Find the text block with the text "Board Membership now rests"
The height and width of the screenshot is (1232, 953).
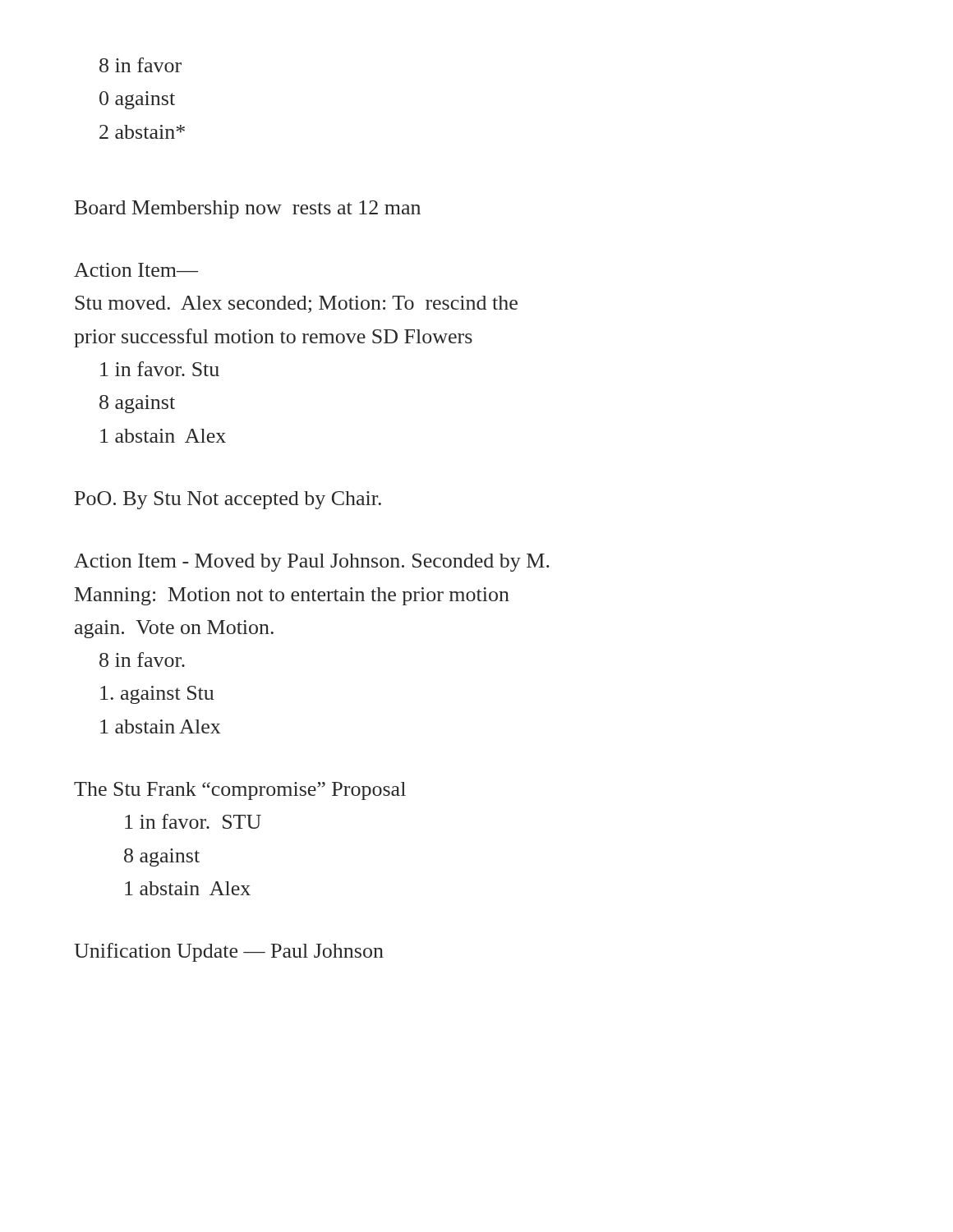(x=247, y=207)
